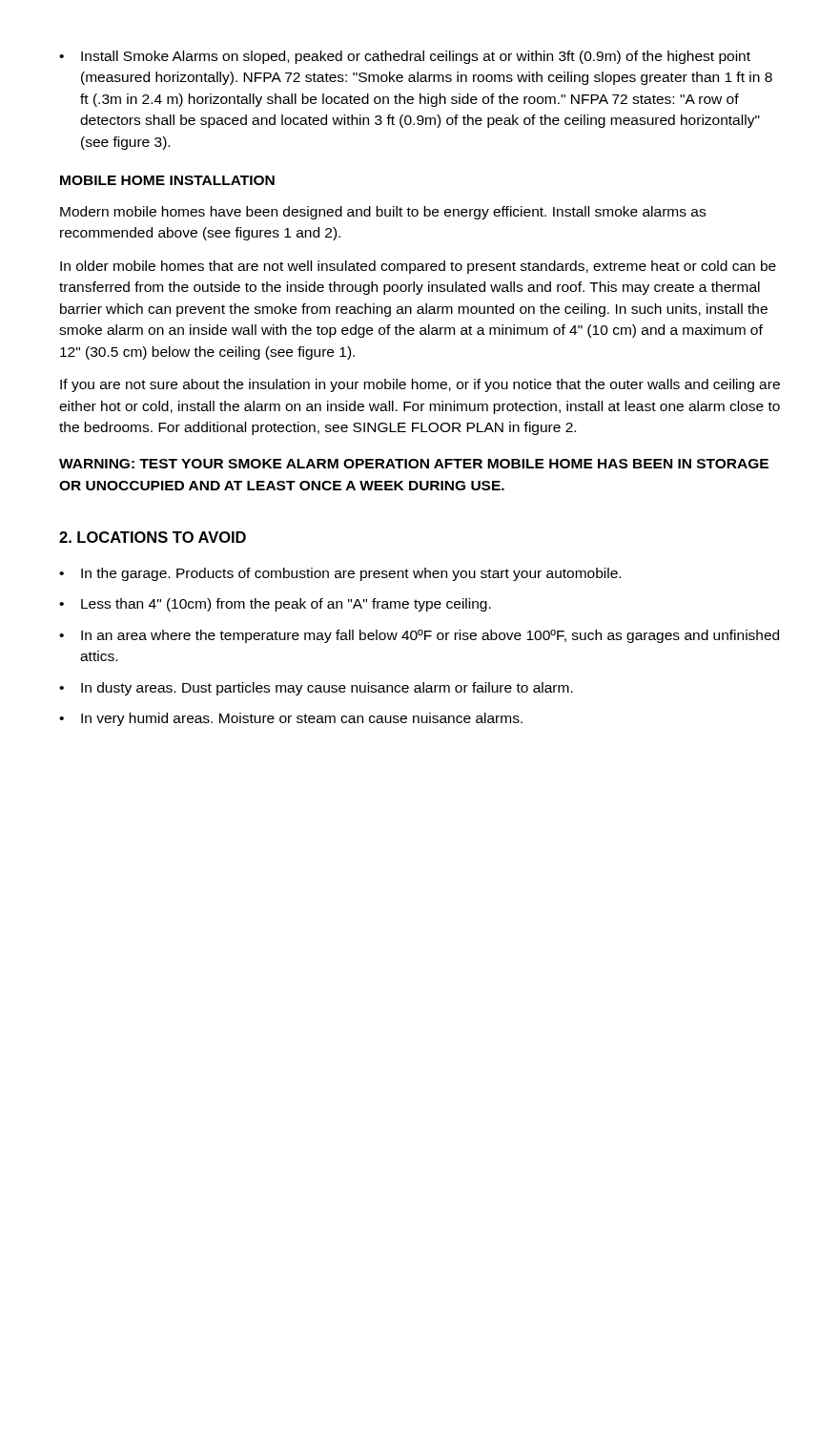The width and height of the screenshot is (840, 1431).
Task: Select the text block containing "WARNING: TEST YOUR SMOKE ALARM OPERATION AFTER MOBILE"
Action: click(x=414, y=474)
